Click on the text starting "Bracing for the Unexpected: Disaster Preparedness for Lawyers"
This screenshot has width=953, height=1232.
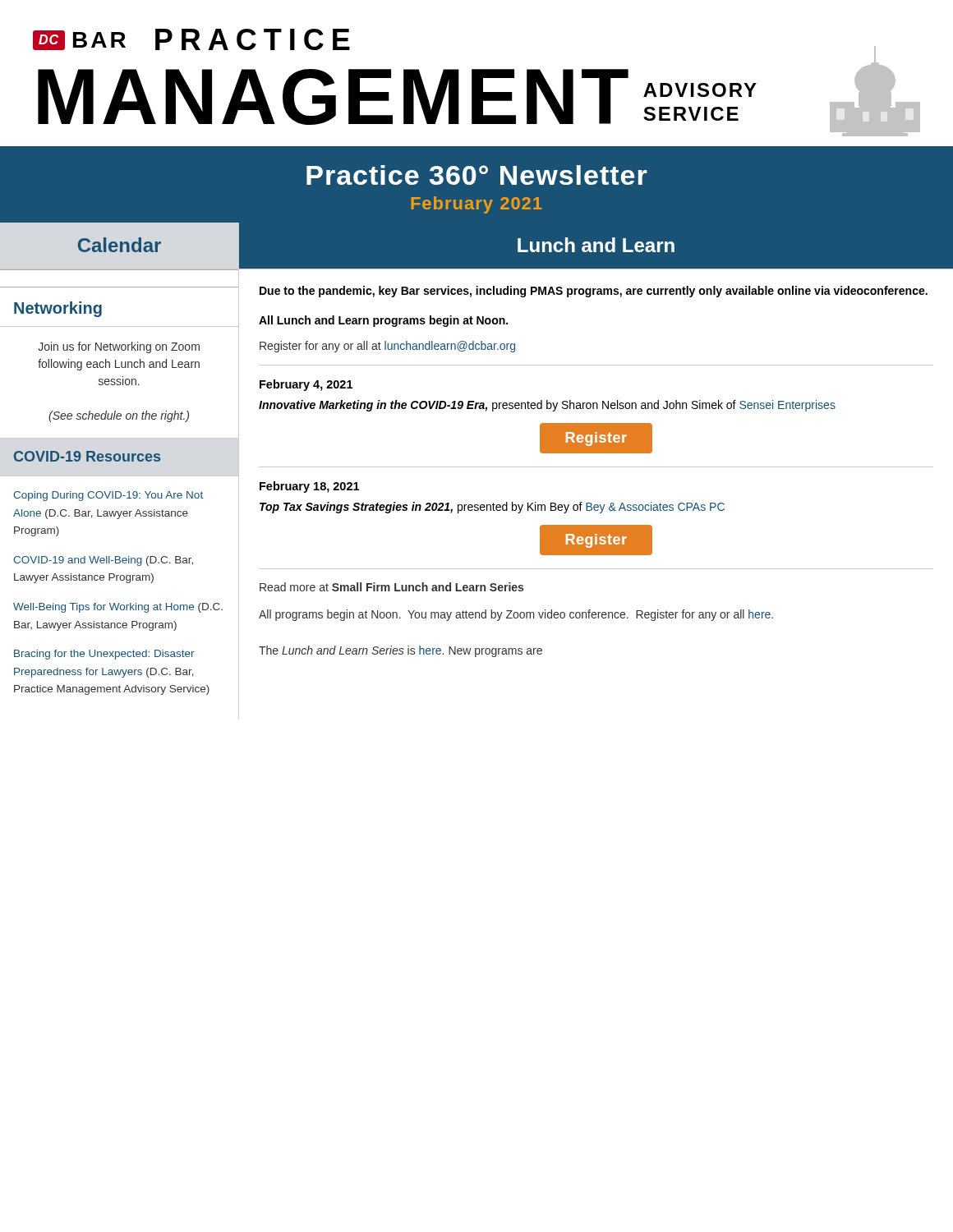(111, 671)
